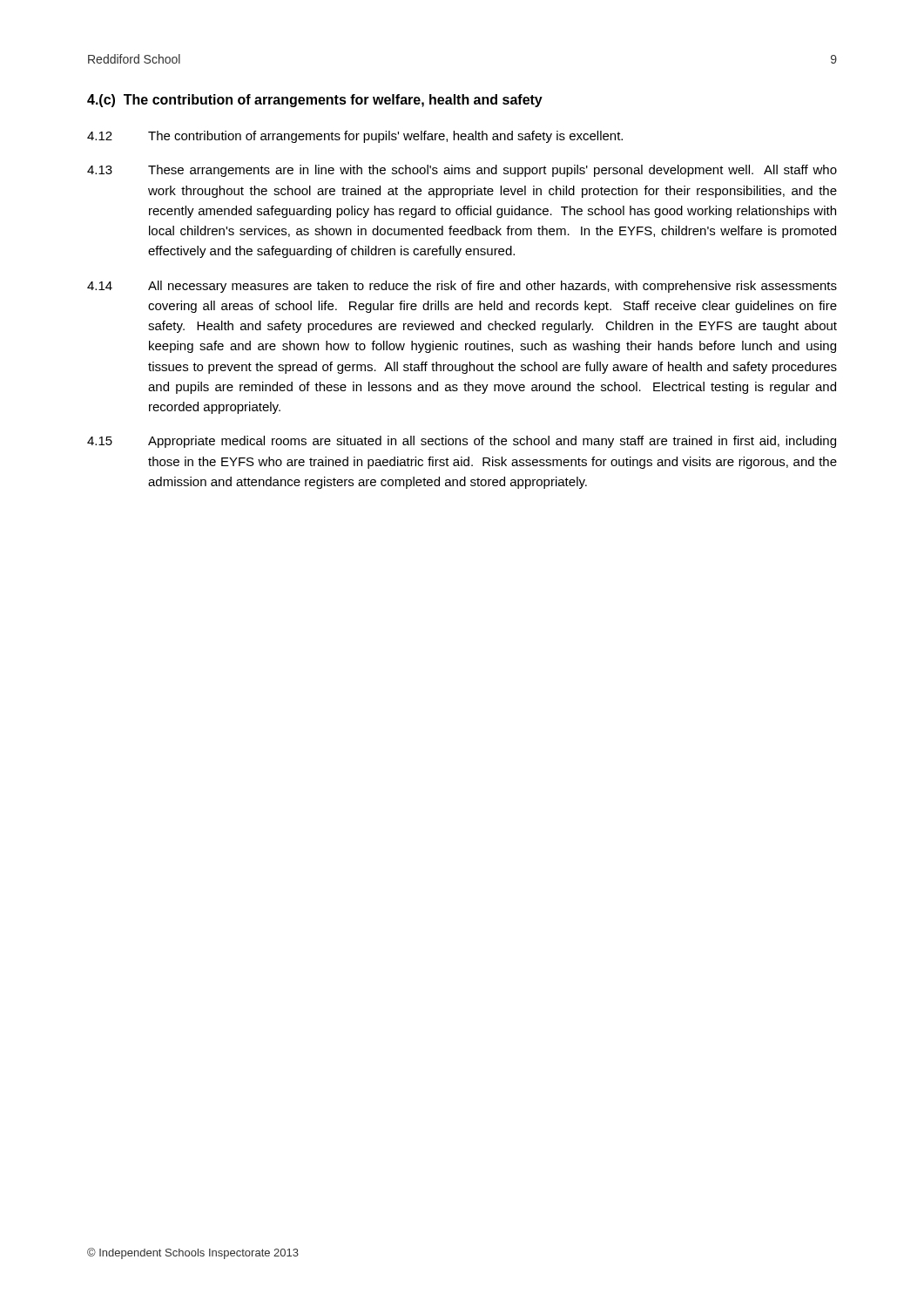Click on the text block with the text "14 All necessary measures are taken"
Image resolution: width=924 pixels, height=1307 pixels.
(462, 346)
